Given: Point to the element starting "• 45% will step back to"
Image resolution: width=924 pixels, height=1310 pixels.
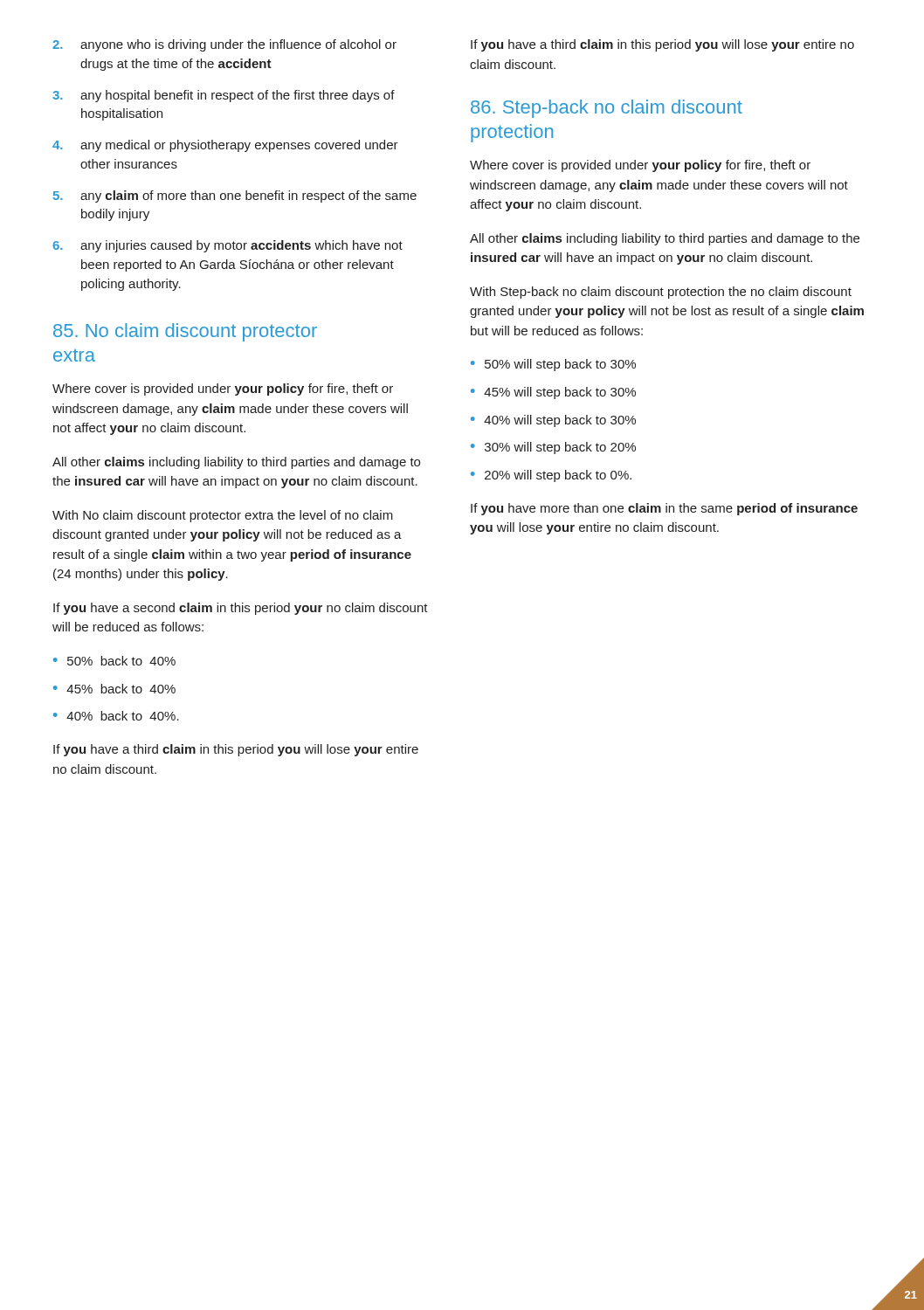Looking at the screenshot, I should click(x=553, y=392).
